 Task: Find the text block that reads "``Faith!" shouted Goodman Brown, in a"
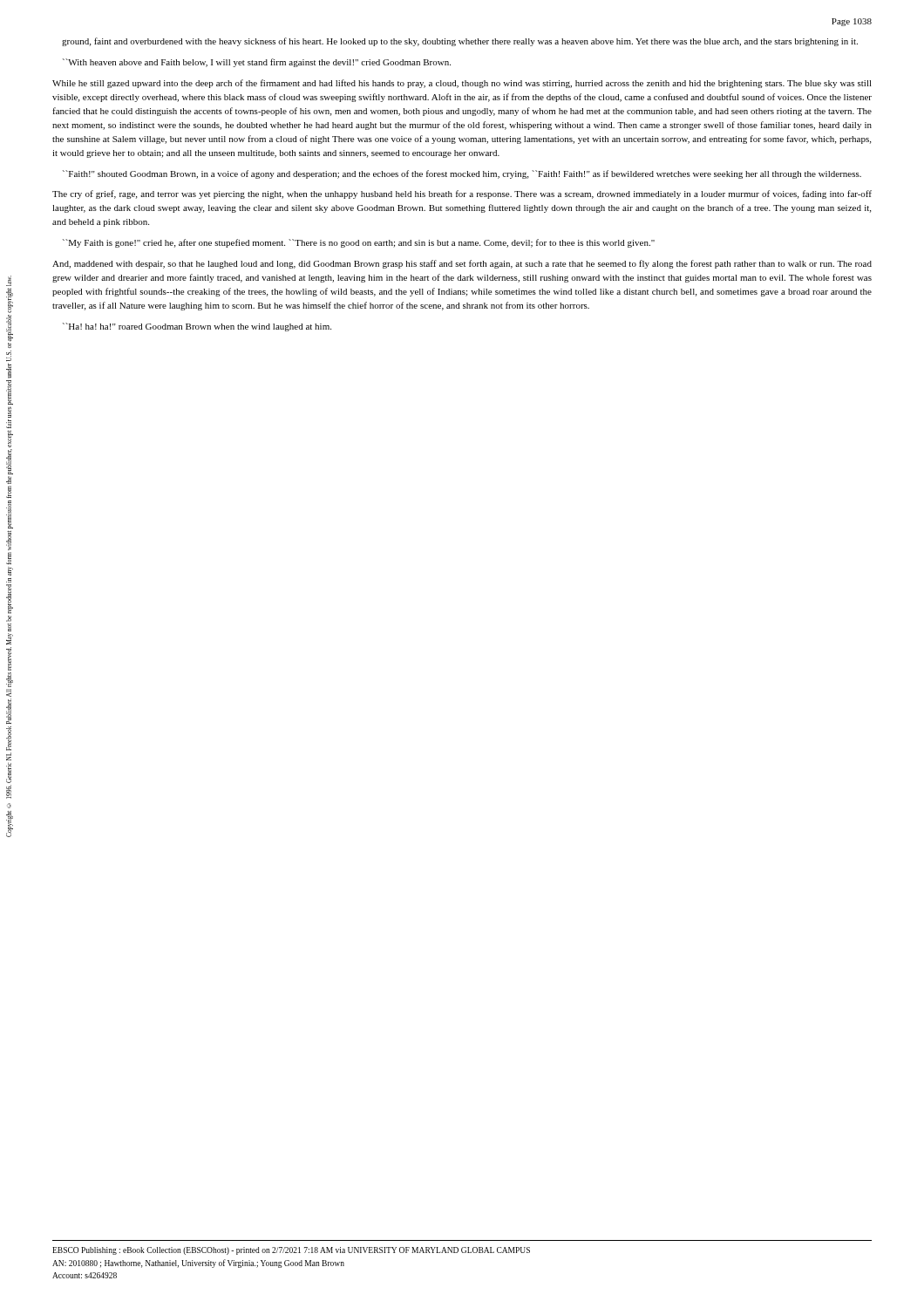pyautogui.click(x=457, y=173)
